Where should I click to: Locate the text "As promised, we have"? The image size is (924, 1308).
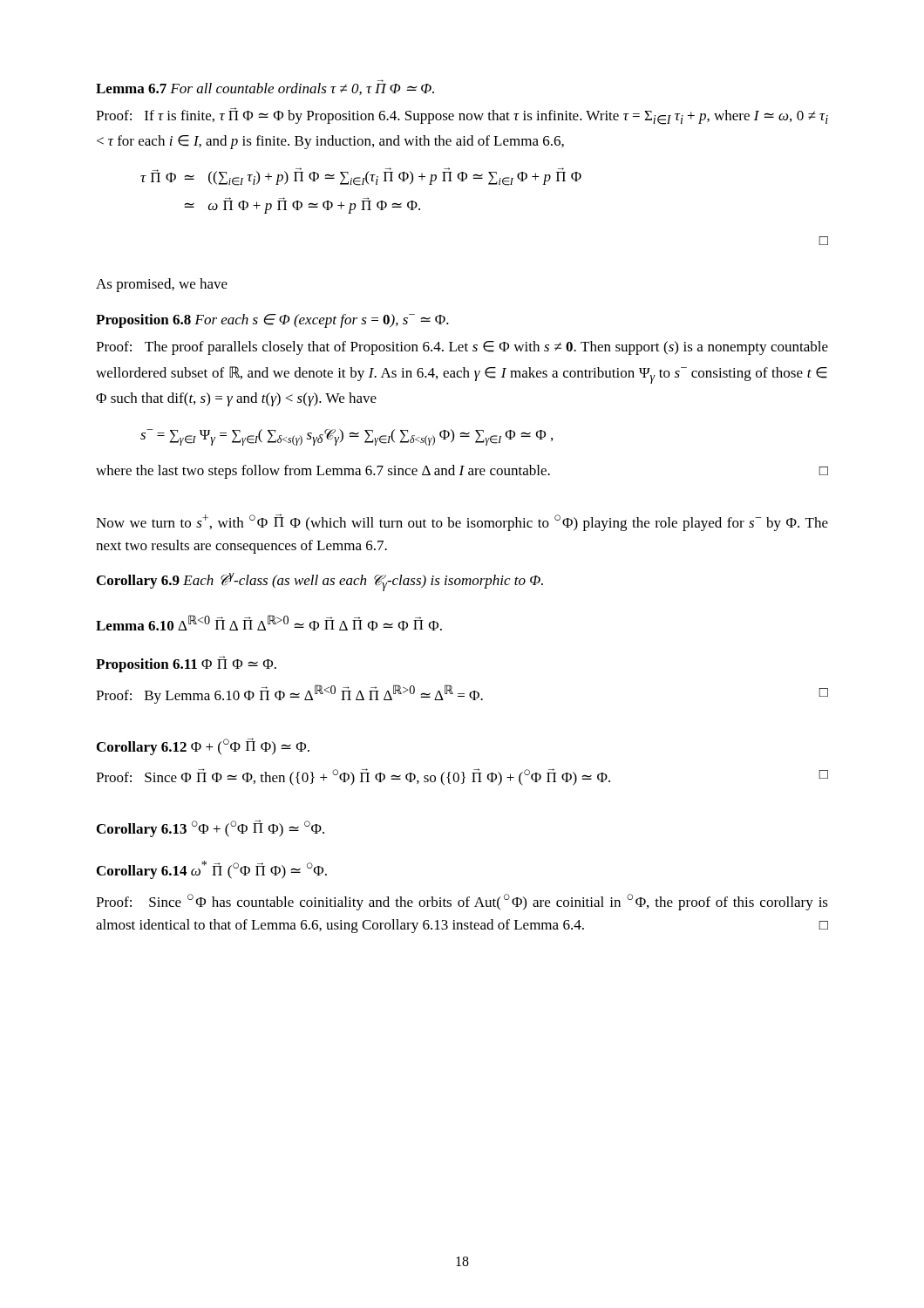[162, 285]
